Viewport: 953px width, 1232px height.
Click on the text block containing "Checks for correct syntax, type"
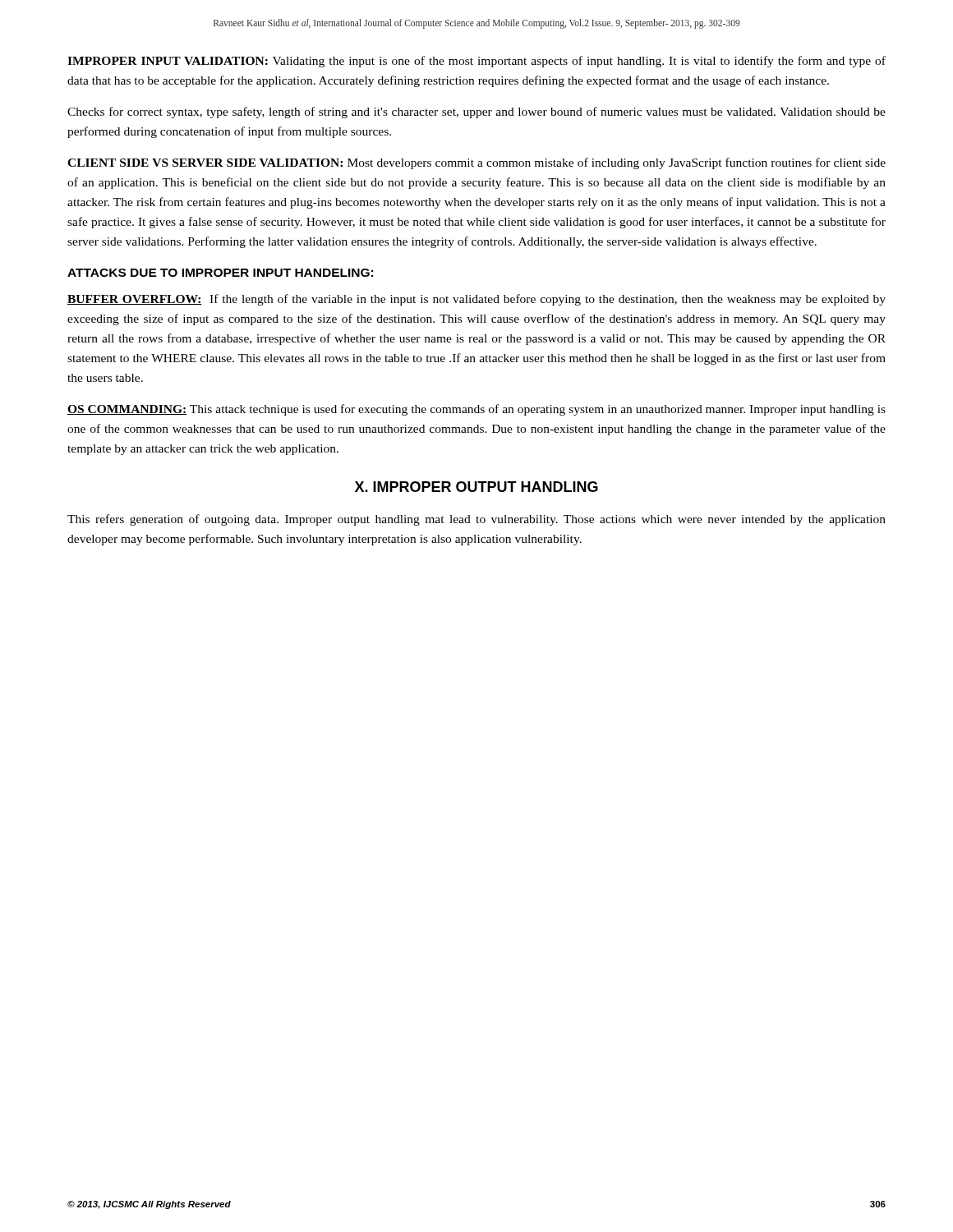click(476, 121)
